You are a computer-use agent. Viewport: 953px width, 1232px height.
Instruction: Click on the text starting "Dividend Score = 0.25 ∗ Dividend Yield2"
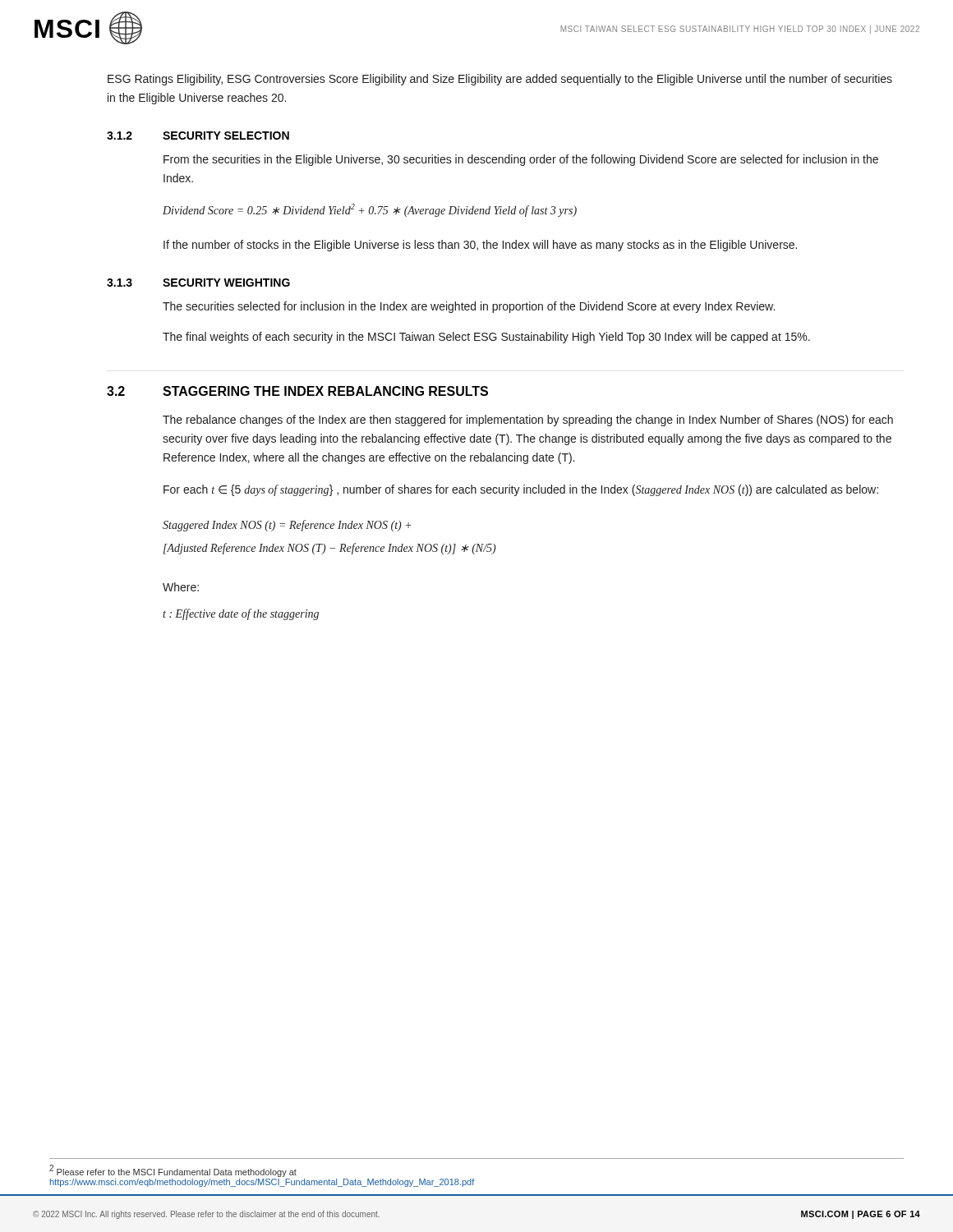pos(370,210)
